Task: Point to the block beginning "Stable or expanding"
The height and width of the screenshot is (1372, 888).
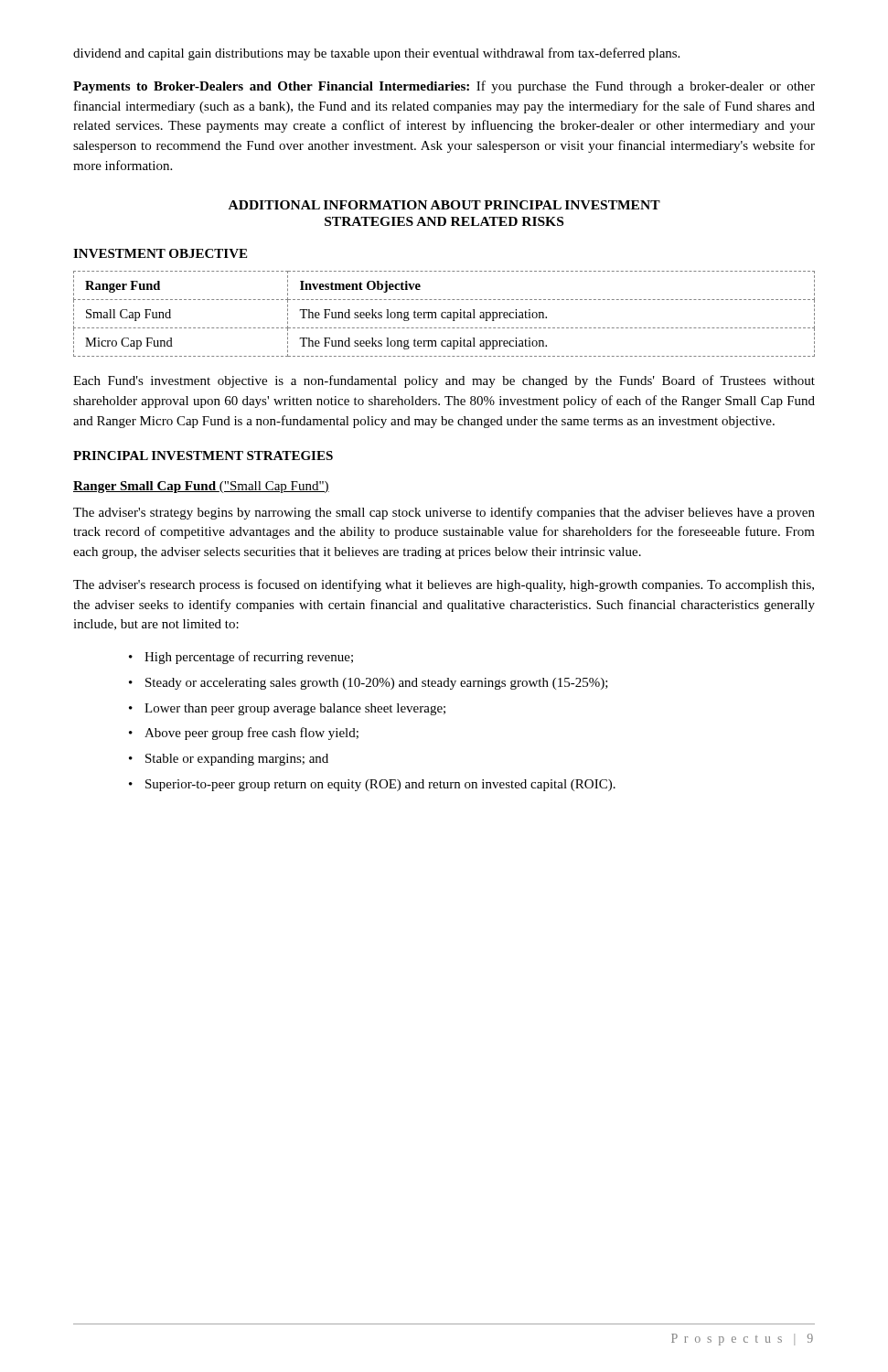Action: (x=237, y=758)
